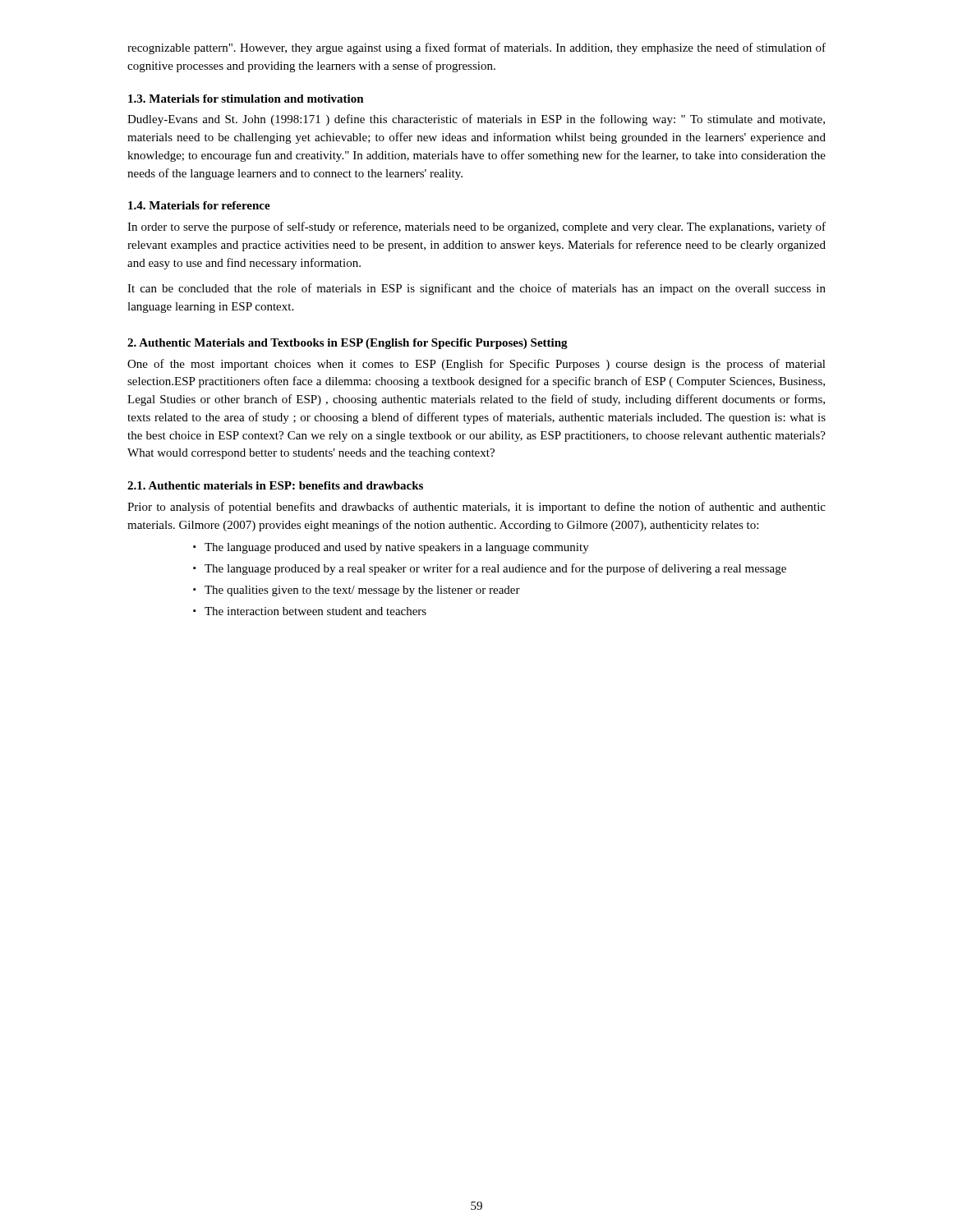Locate the region starting "1.3. Materials for stimulation and motivation"

(245, 98)
